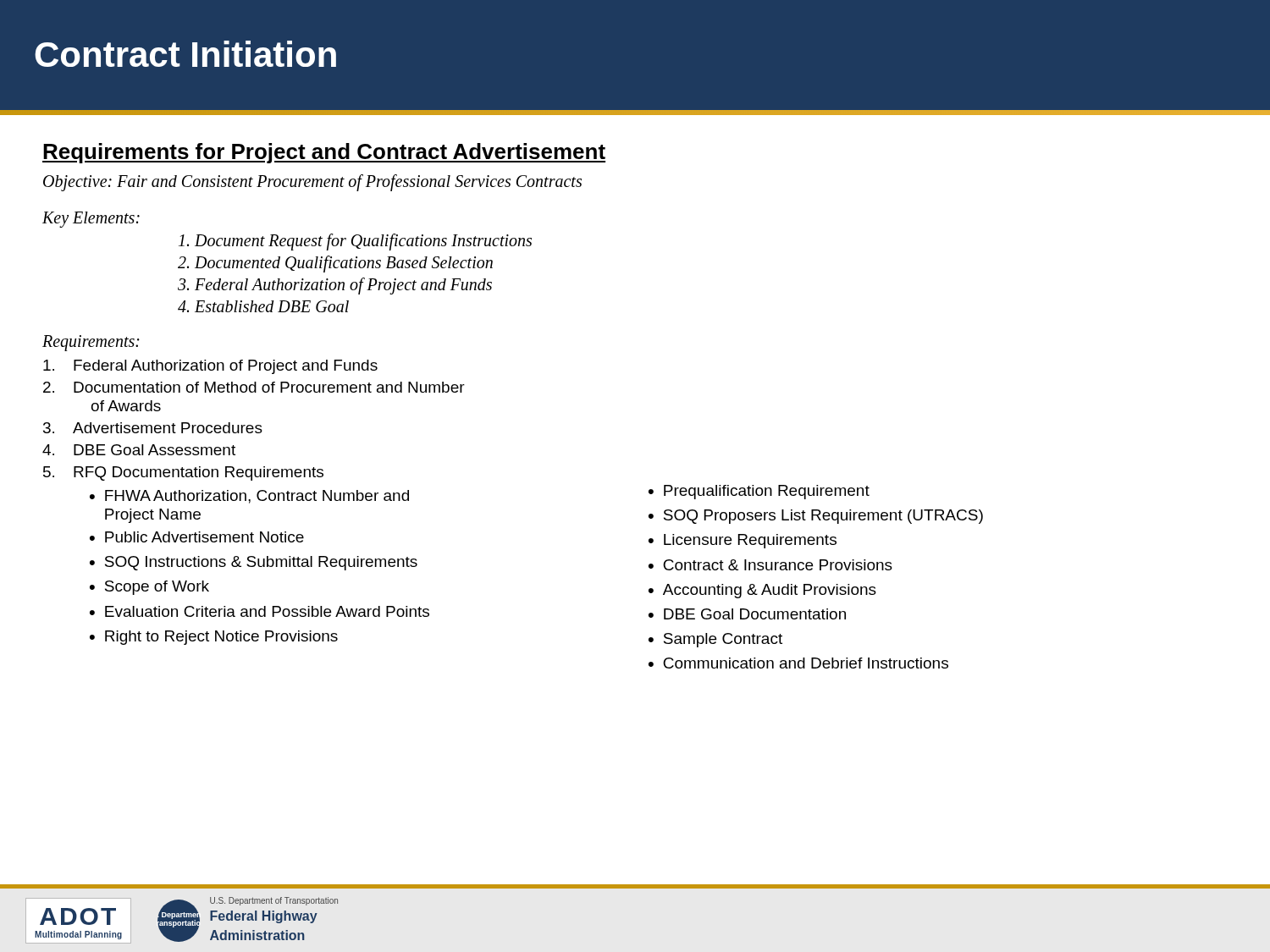The width and height of the screenshot is (1270, 952).
Task: Locate the list item with the text "•Sample Contract"
Action: [715, 640]
